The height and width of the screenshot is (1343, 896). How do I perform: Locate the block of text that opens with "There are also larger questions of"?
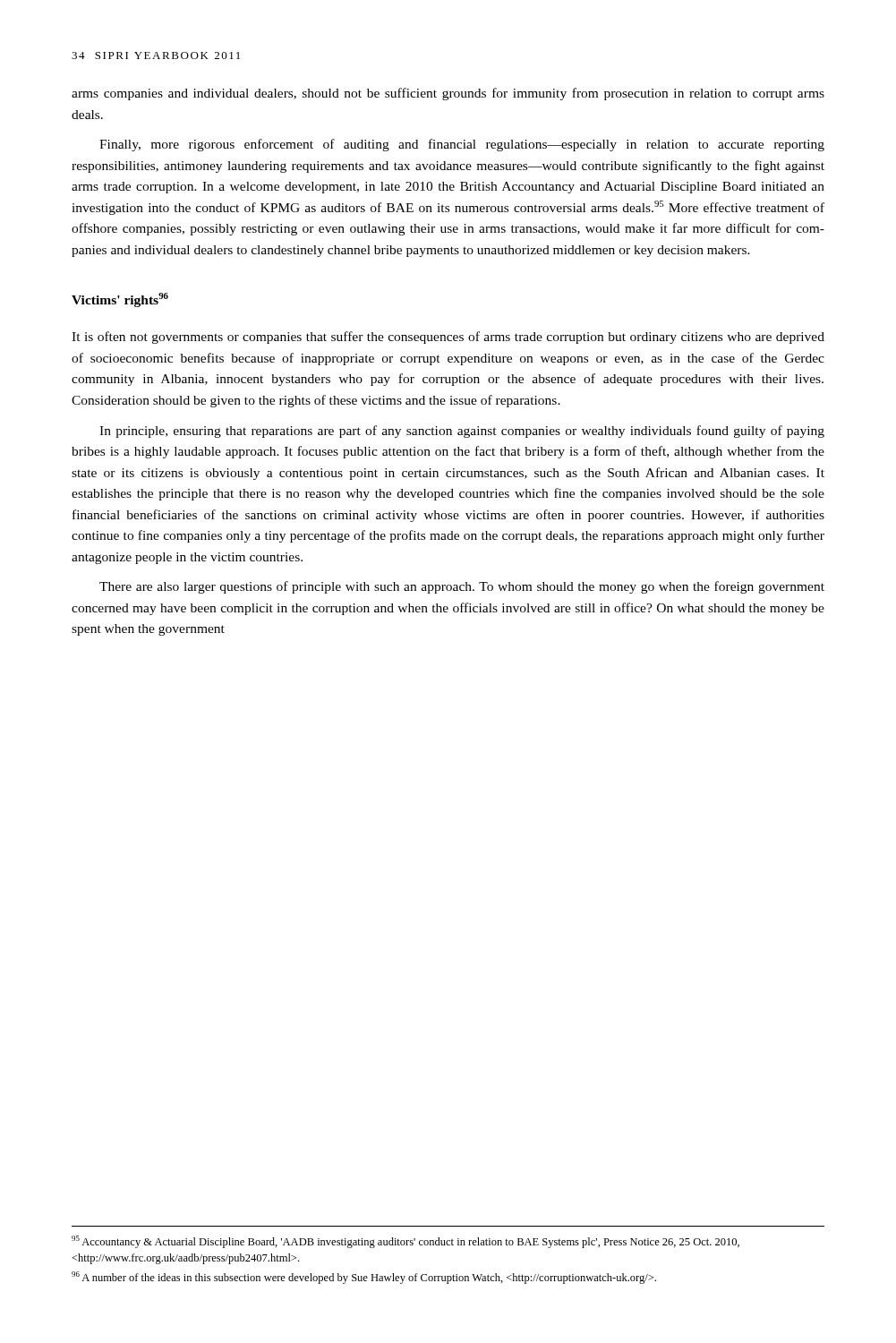click(448, 608)
